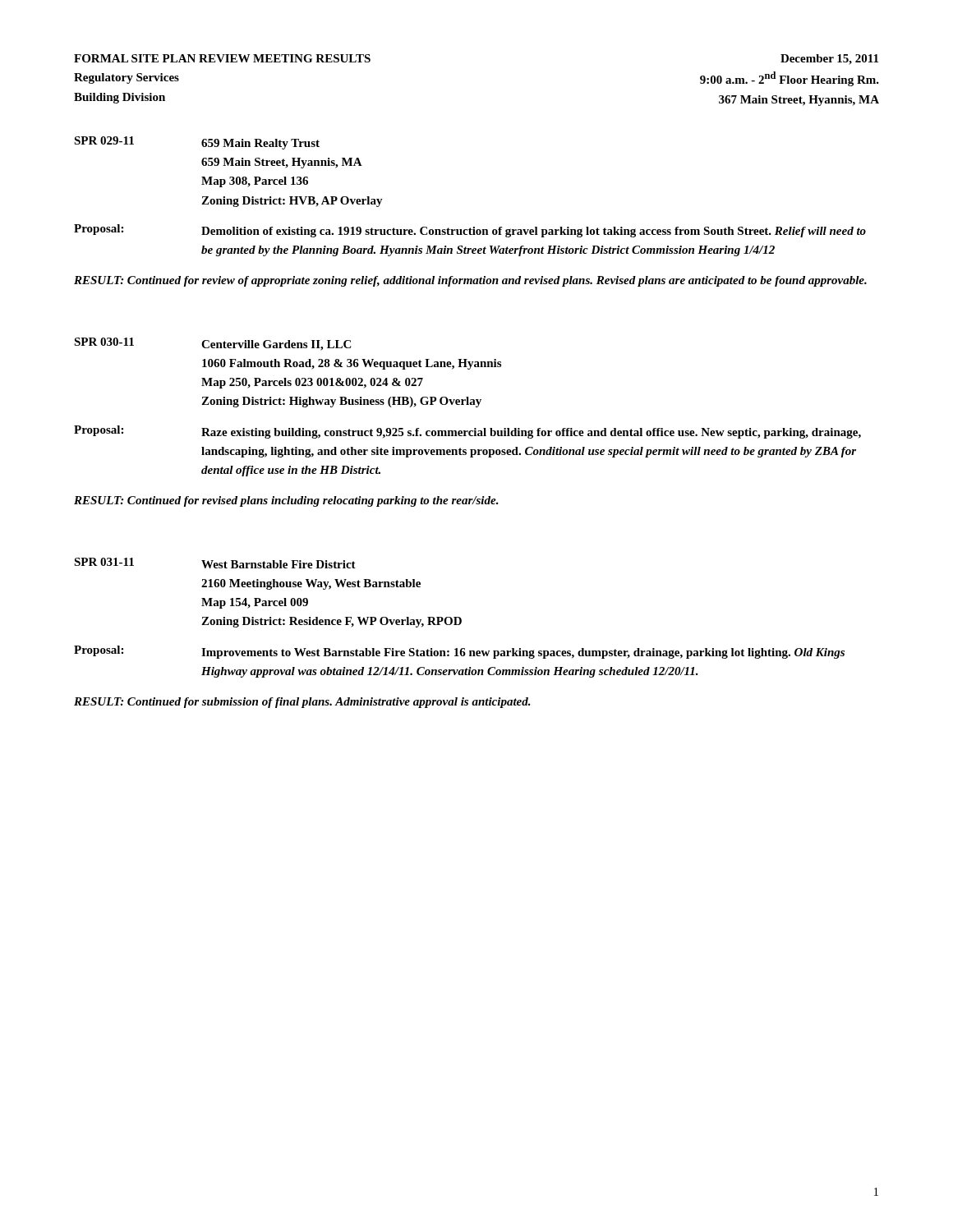This screenshot has width=953, height=1232.
Task: Point to "SPR 031-11"
Action: [104, 561]
